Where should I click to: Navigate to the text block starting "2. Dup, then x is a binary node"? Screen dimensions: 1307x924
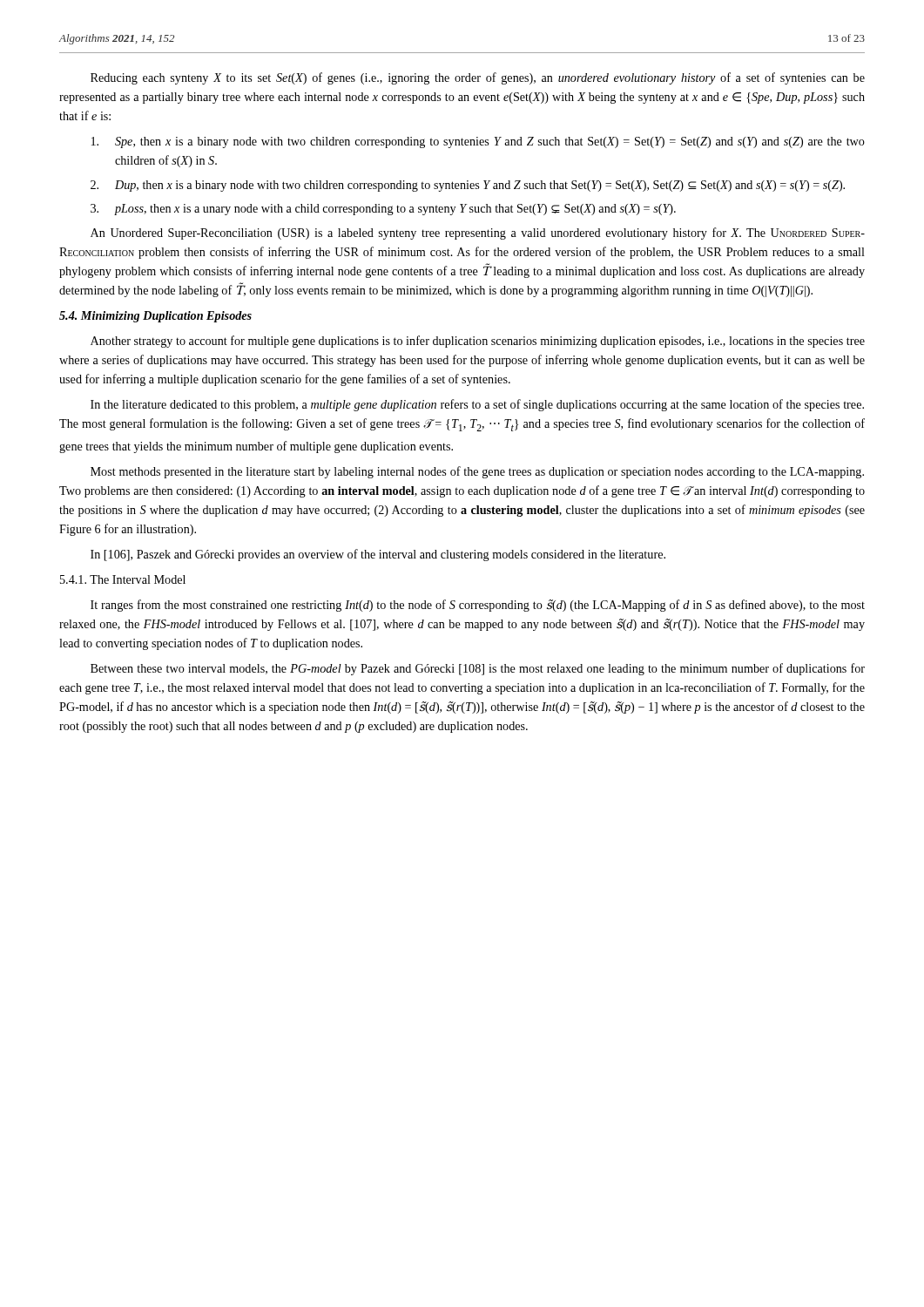(477, 184)
